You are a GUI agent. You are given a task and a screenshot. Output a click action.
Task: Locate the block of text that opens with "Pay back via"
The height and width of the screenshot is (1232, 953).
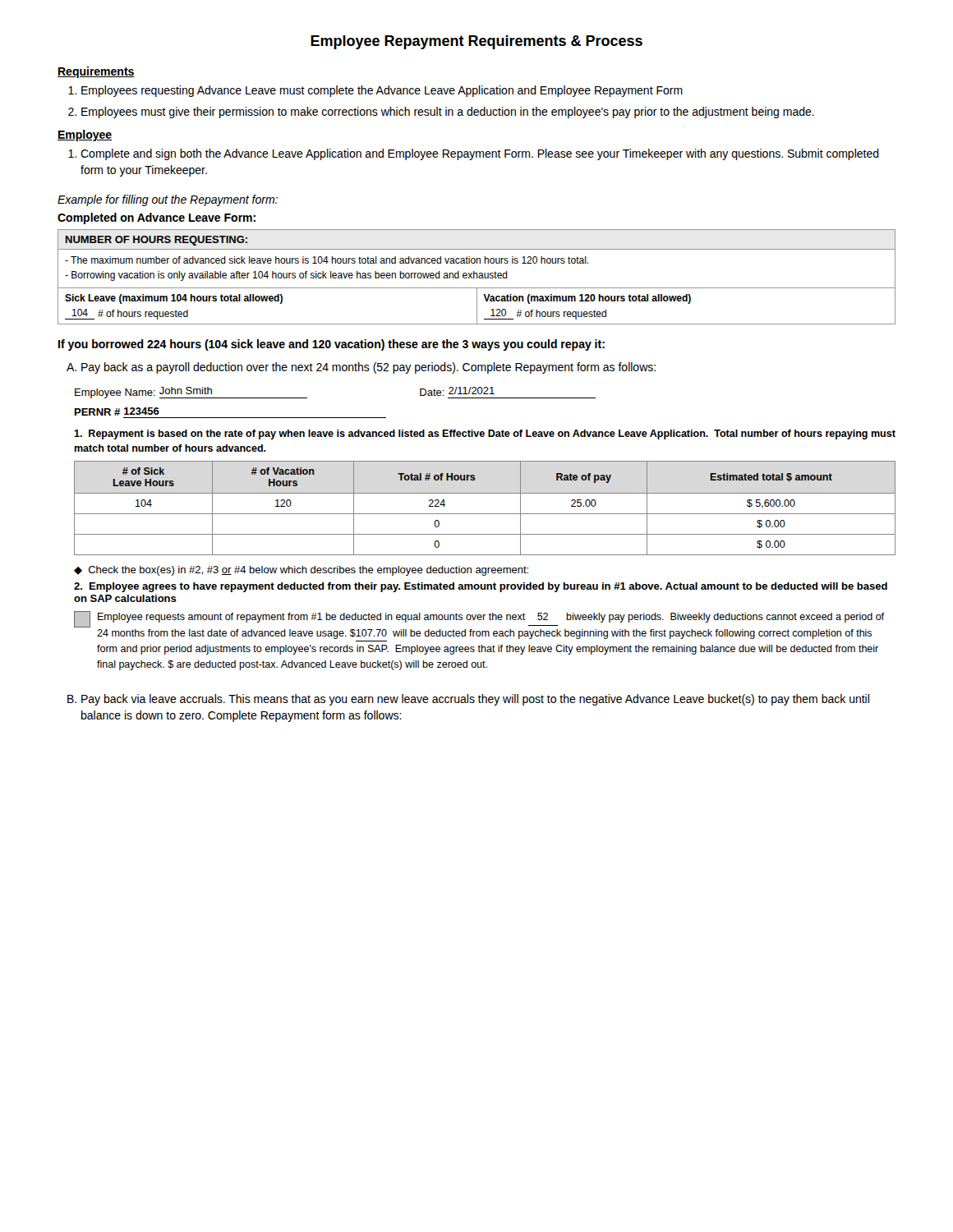point(476,707)
